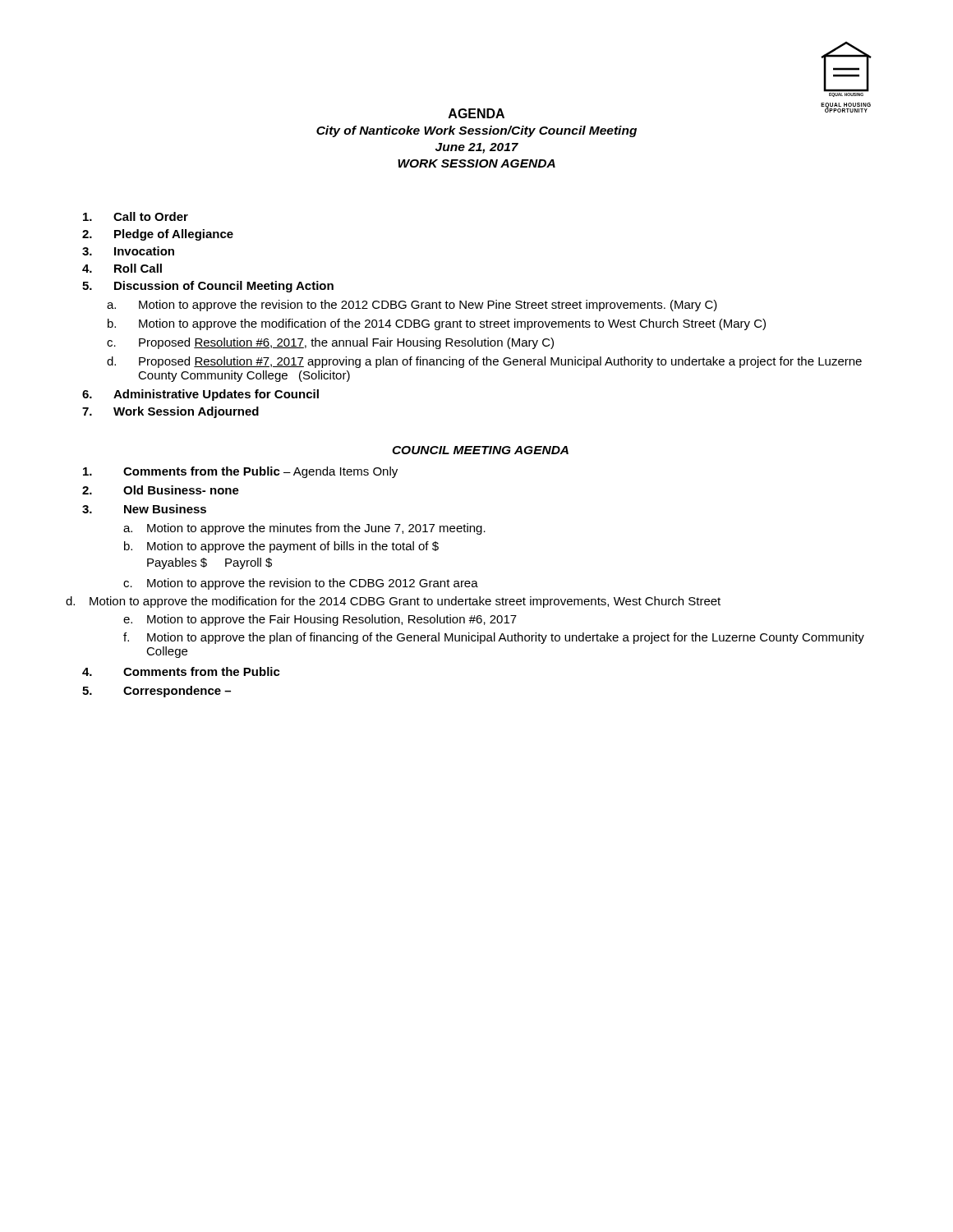Select the passage starting "b. Motion to approve the payment of bills"
Image resolution: width=953 pixels, height=1232 pixels.
point(281,547)
